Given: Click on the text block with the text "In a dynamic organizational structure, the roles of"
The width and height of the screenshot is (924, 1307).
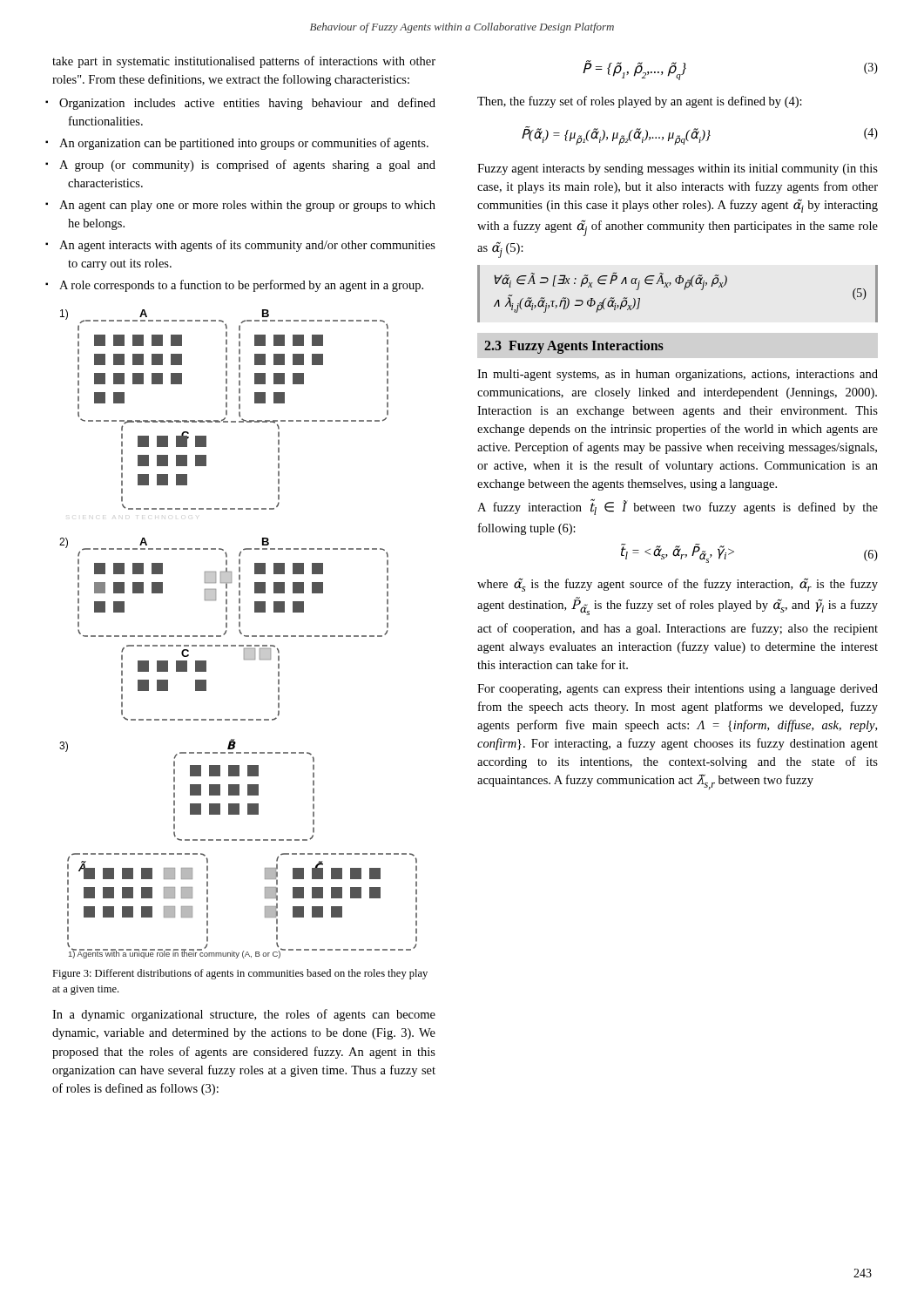Looking at the screenshot, I should click(244, 1052).
